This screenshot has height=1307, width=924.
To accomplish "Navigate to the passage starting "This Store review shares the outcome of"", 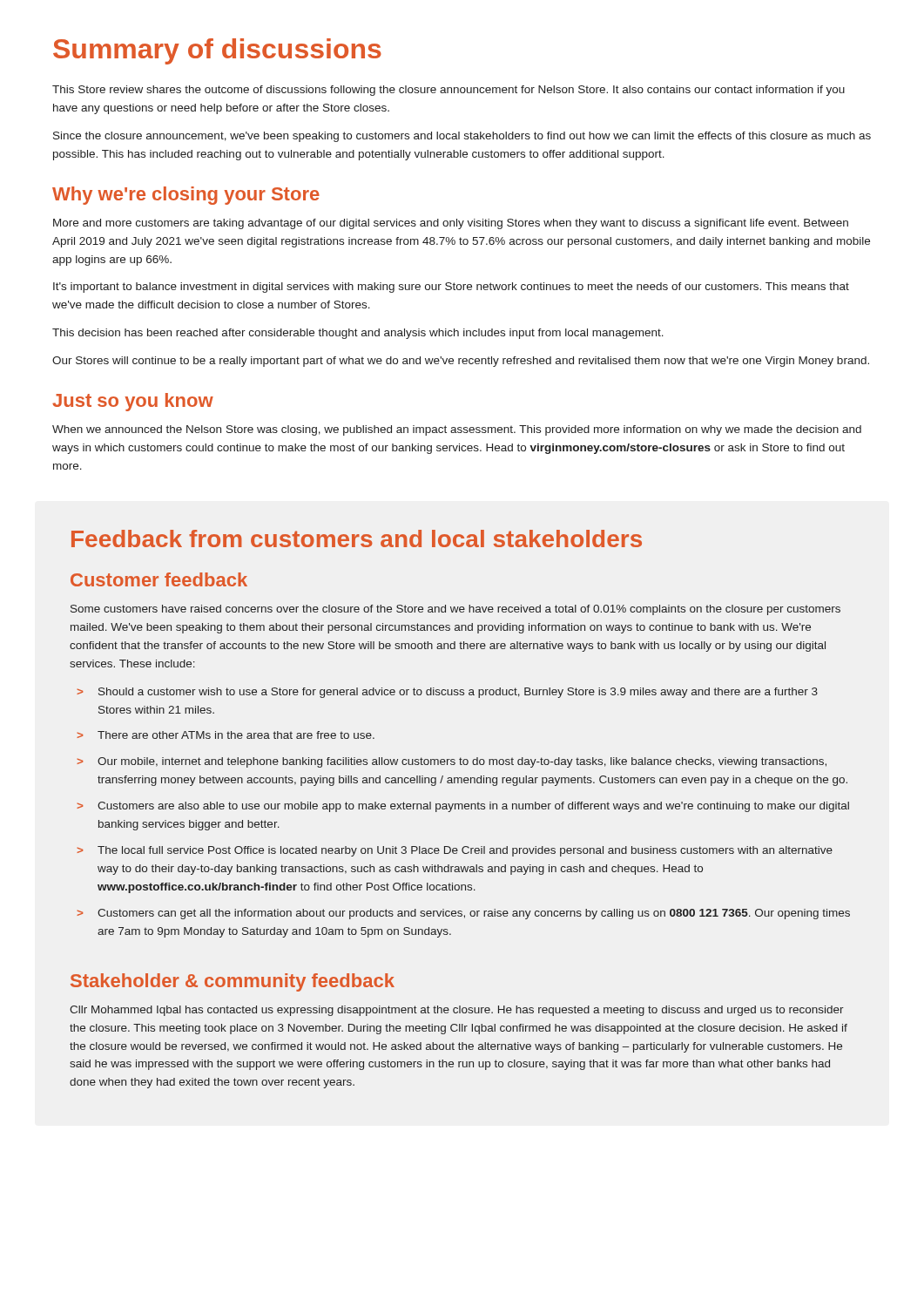I will (462, 99).
